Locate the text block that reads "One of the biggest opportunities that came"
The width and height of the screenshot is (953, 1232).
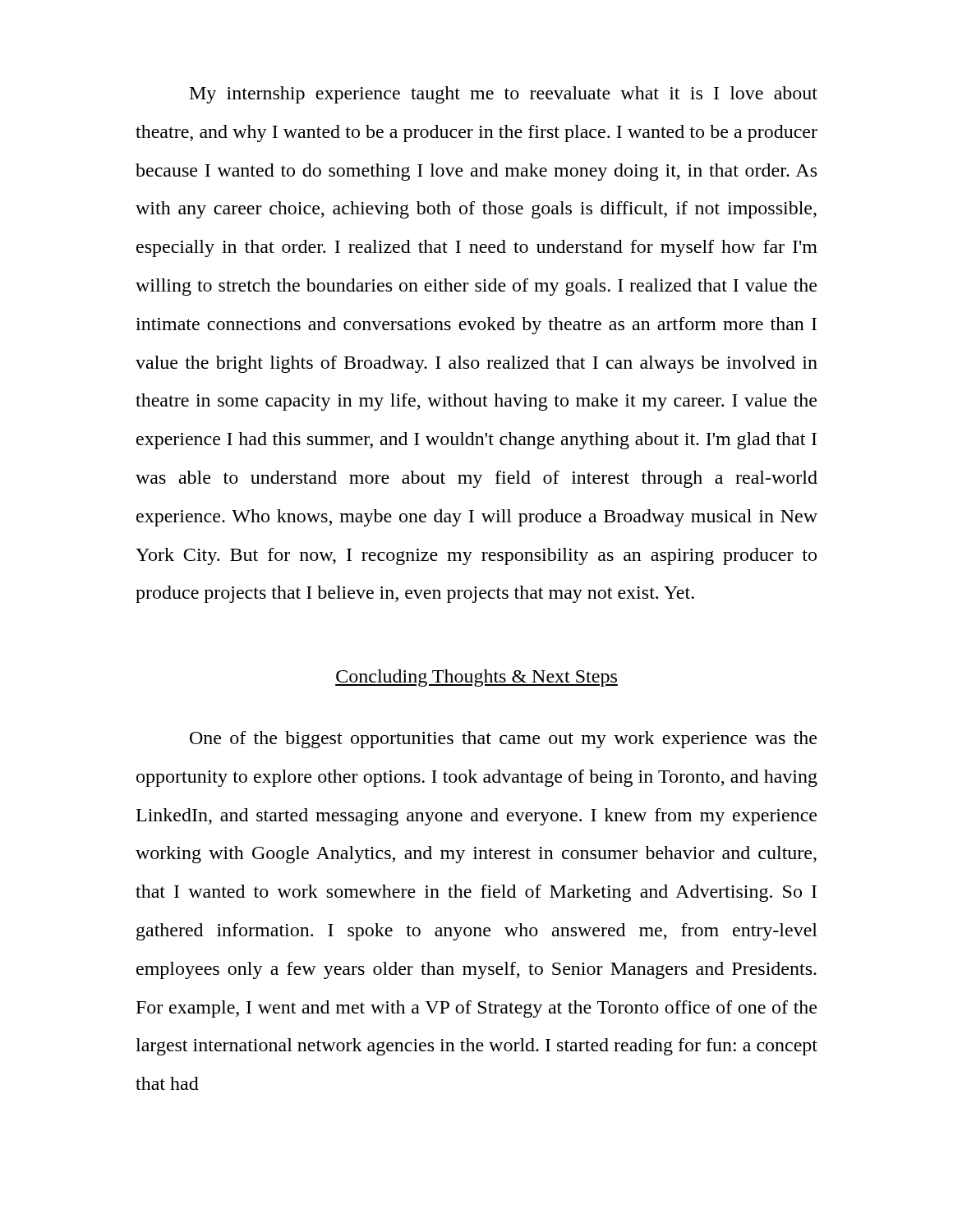pos(503,740)
